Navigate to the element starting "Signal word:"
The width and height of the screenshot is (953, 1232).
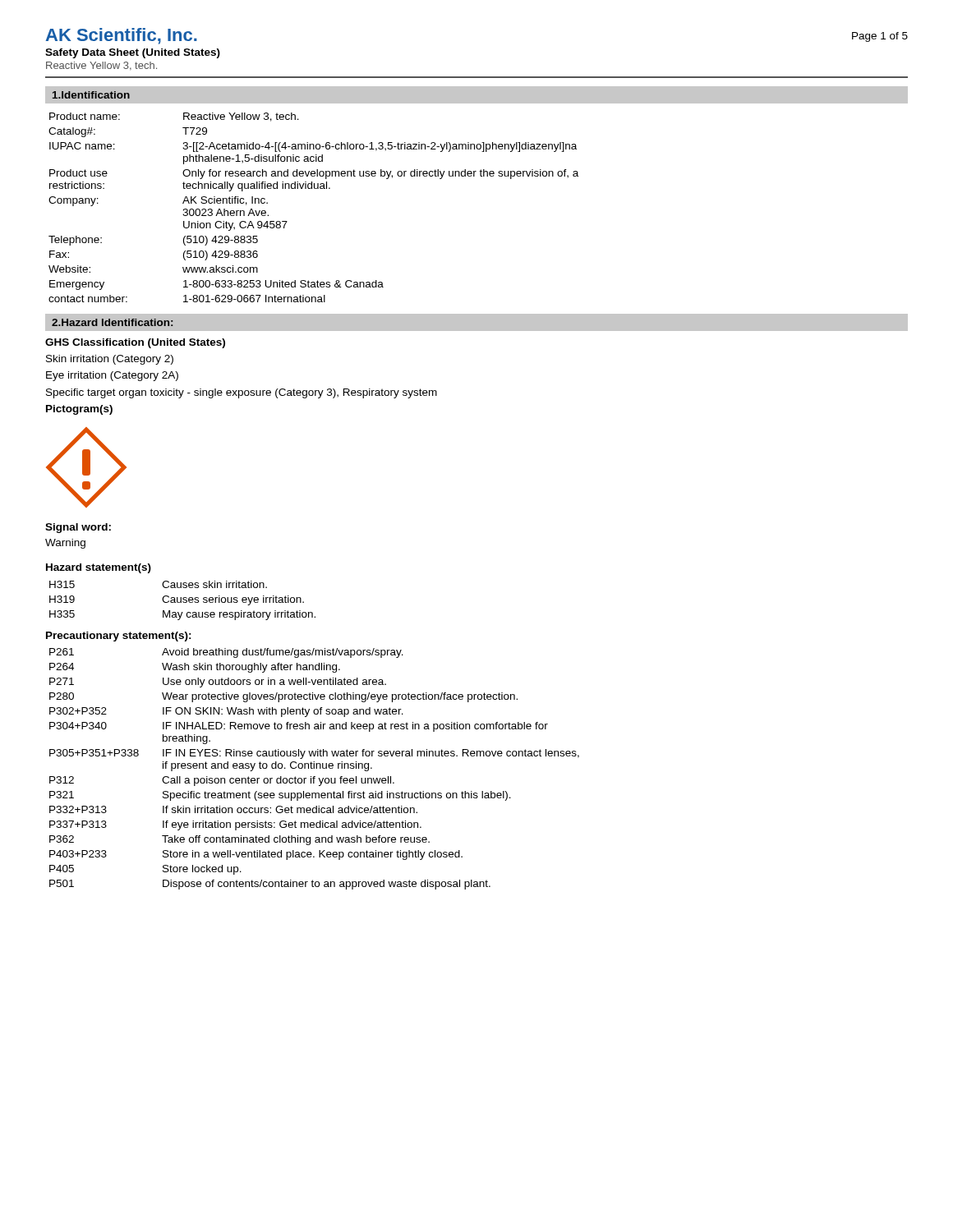tap(78, 527)
